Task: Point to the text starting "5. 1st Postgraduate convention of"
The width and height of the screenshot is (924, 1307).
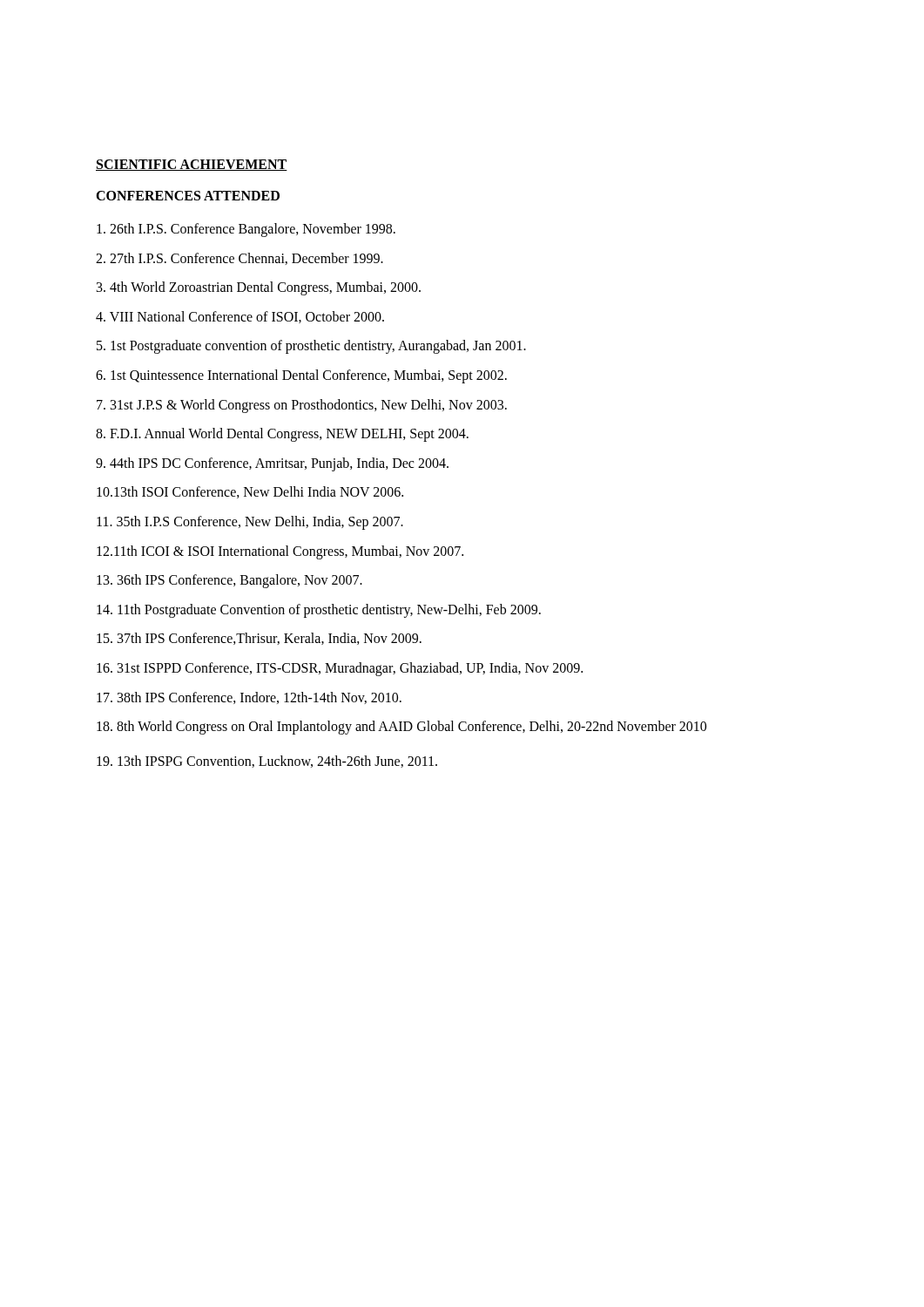Action: tap(311, 346)
